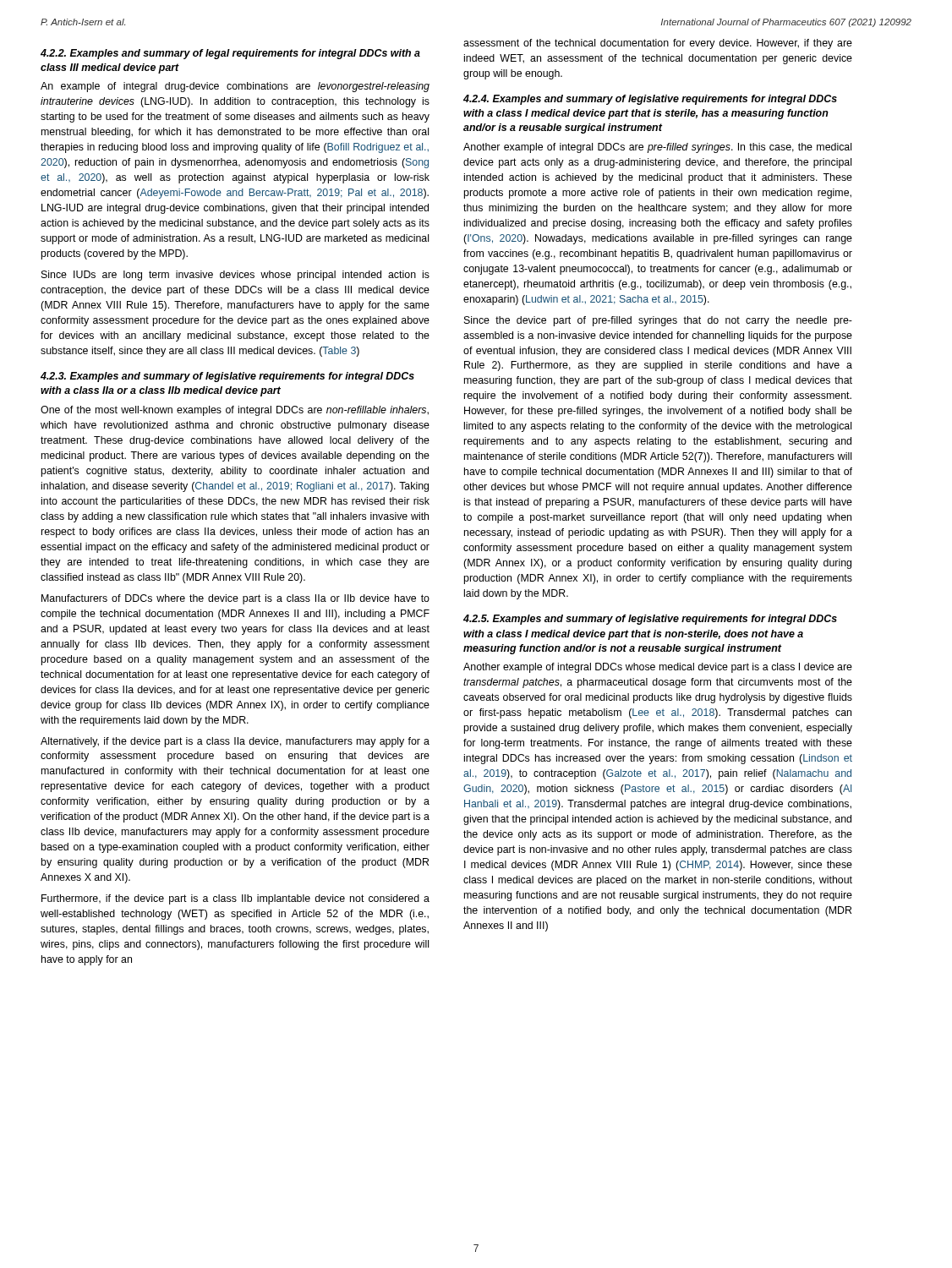Click the section header that begins "4.2.3. Examples and"
952x1268 pixels.
[227, 384]
